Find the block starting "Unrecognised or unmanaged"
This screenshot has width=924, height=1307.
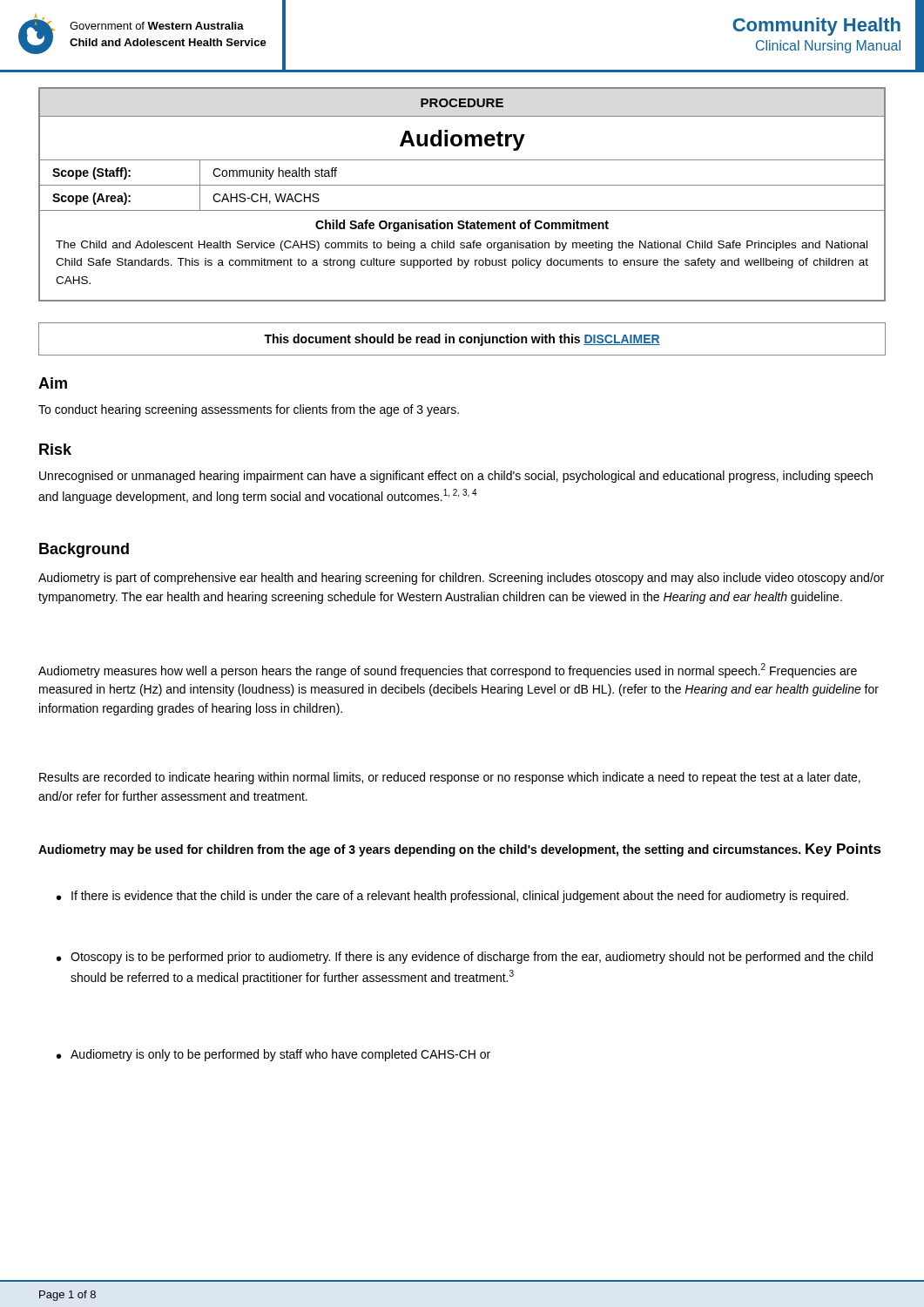pyautogui.click(x=456, y=486)
